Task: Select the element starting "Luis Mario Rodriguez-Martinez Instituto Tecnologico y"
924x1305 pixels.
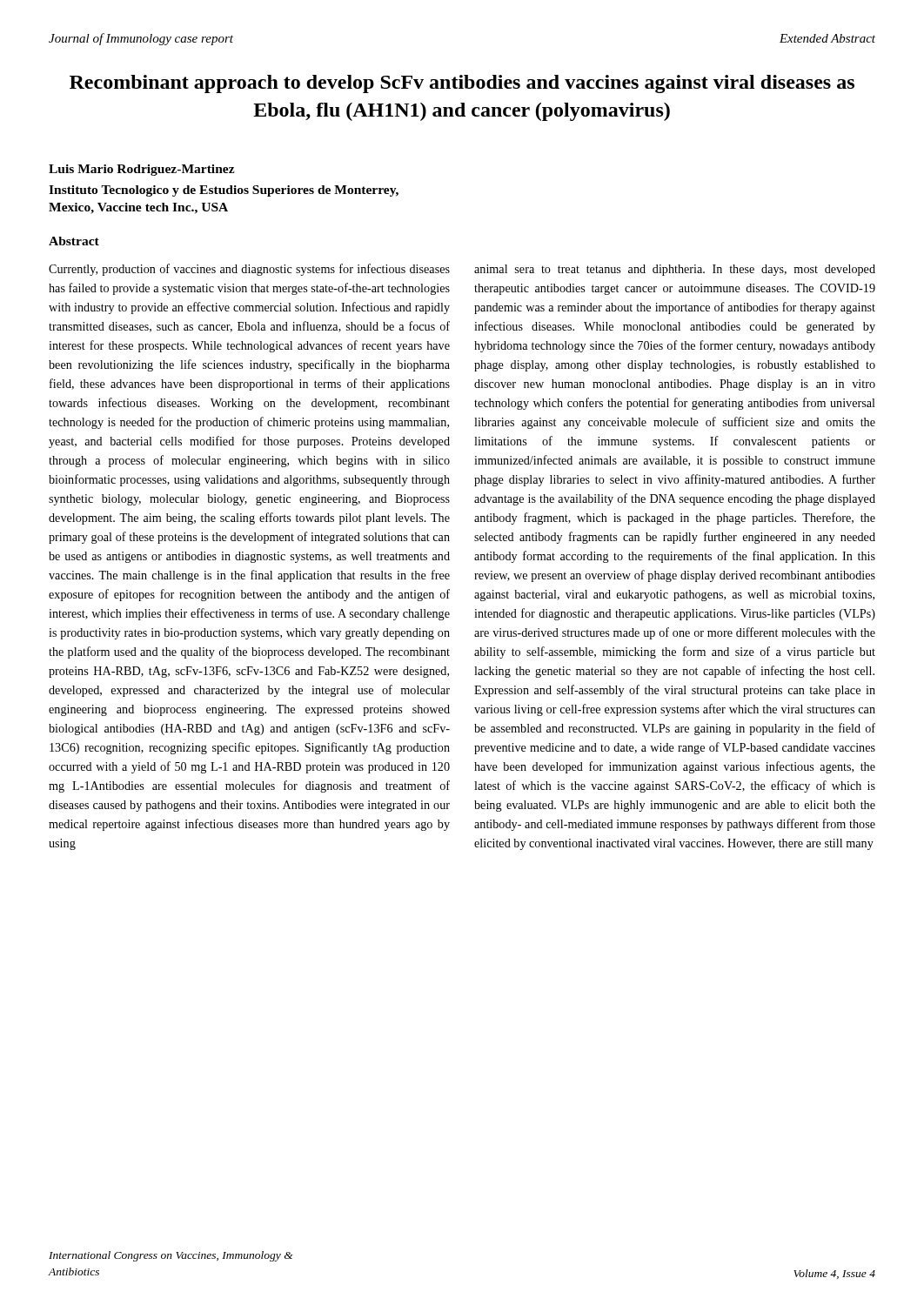Action: pyautogui.click(x=142, y=170)
